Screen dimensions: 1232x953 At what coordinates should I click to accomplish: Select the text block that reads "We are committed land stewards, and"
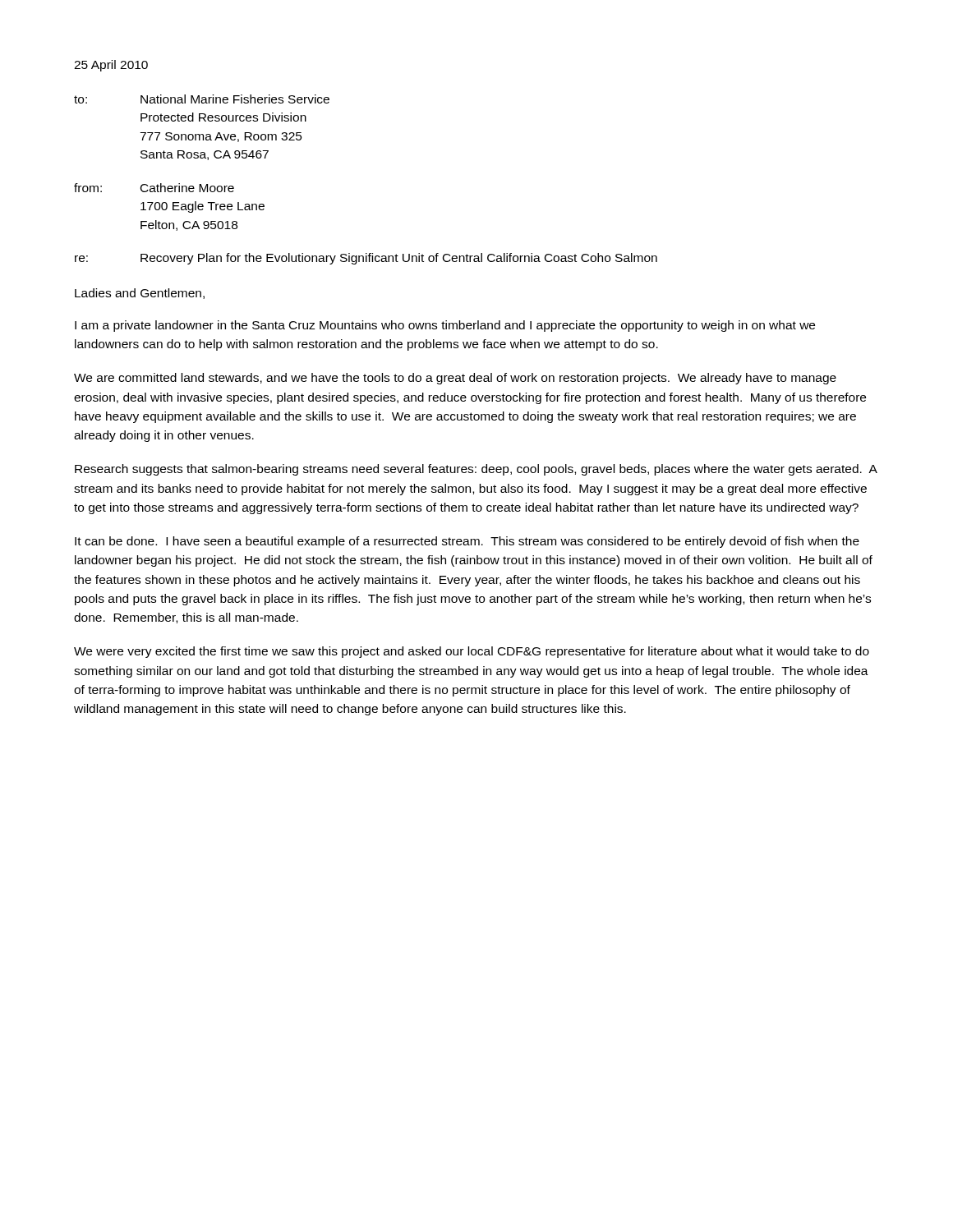click(470, 406)
